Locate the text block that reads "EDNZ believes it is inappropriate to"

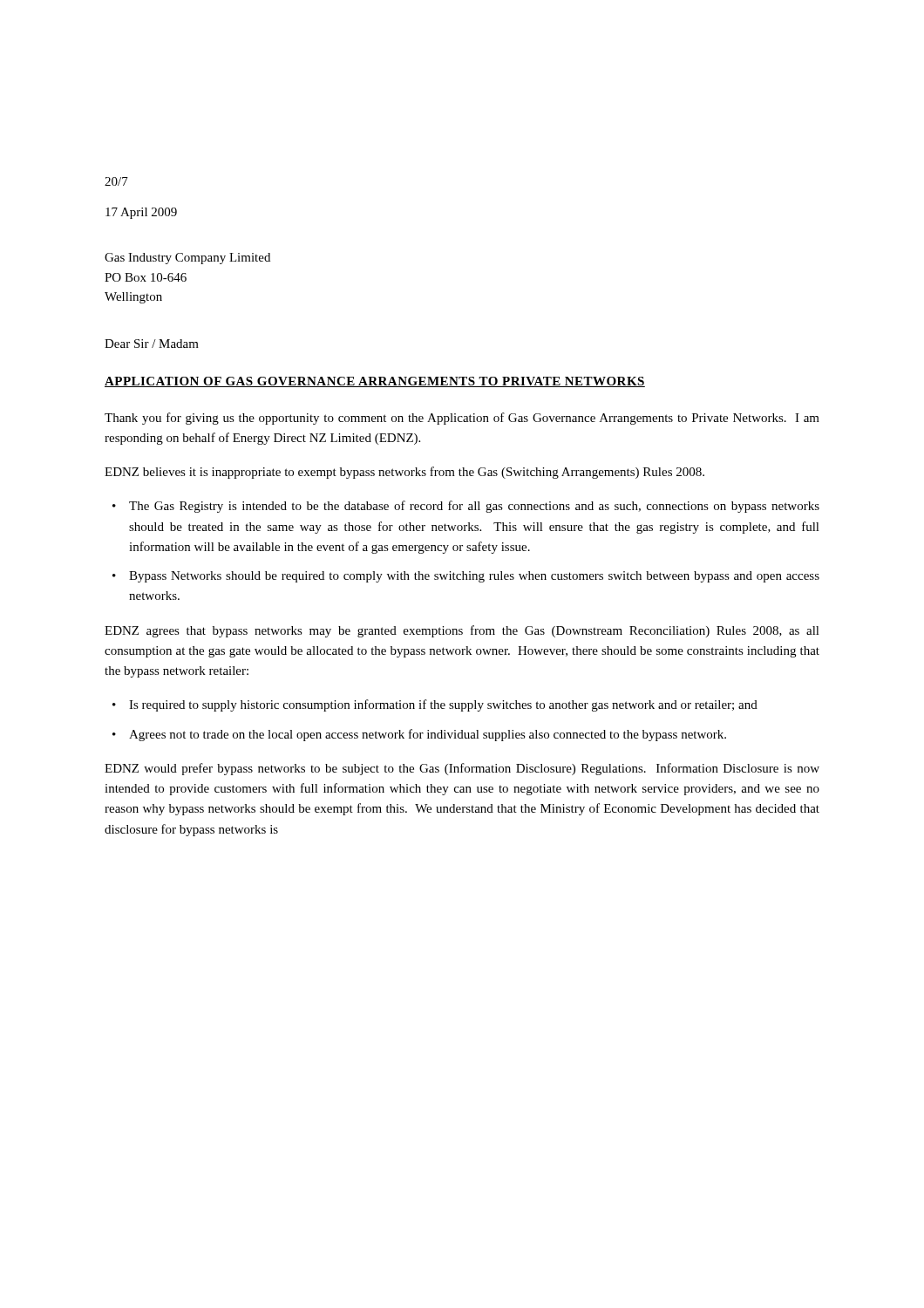click(405, 472)
